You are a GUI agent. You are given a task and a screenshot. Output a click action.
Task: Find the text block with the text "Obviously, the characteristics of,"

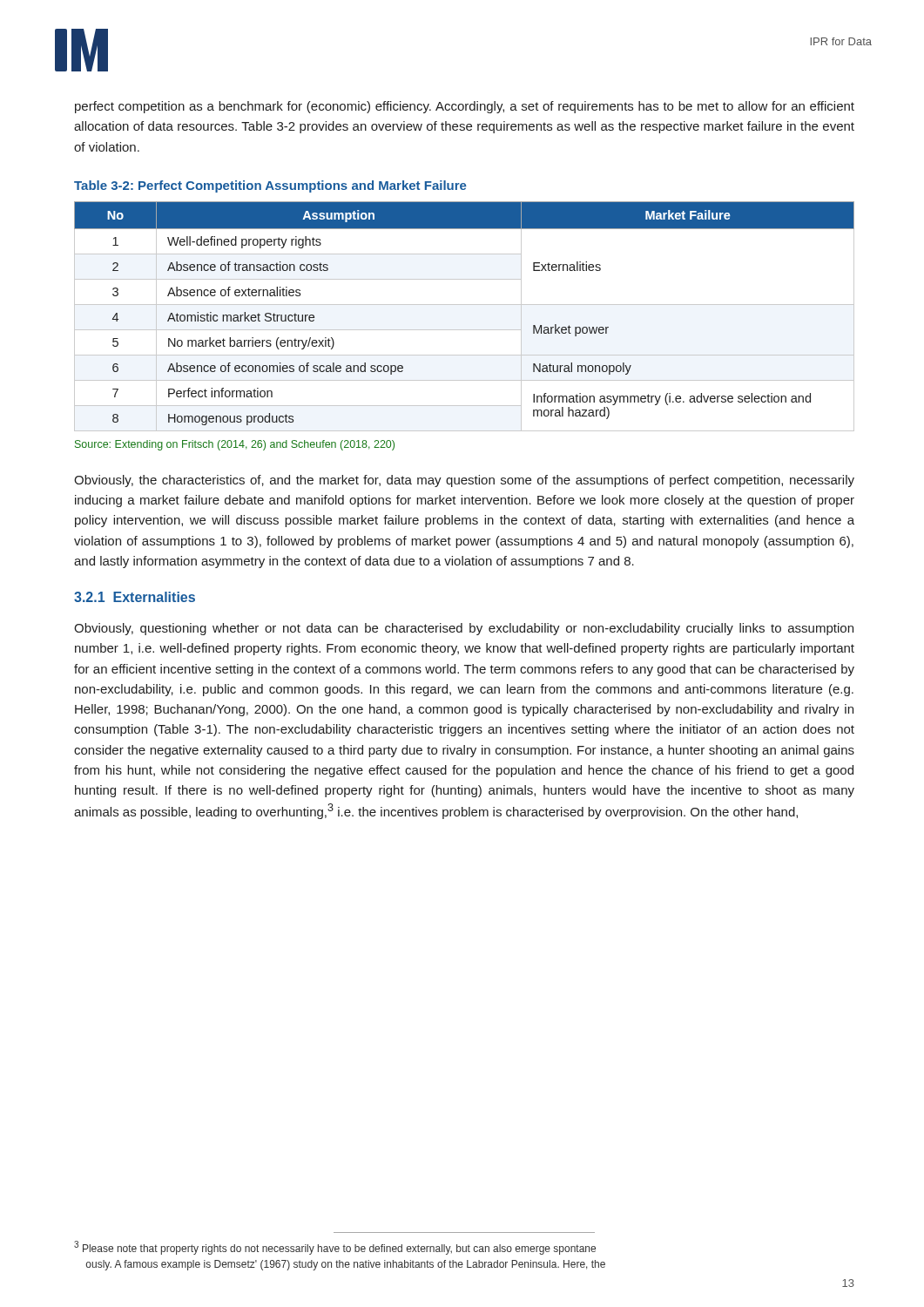pyautogui.click(x=464, y=520)
